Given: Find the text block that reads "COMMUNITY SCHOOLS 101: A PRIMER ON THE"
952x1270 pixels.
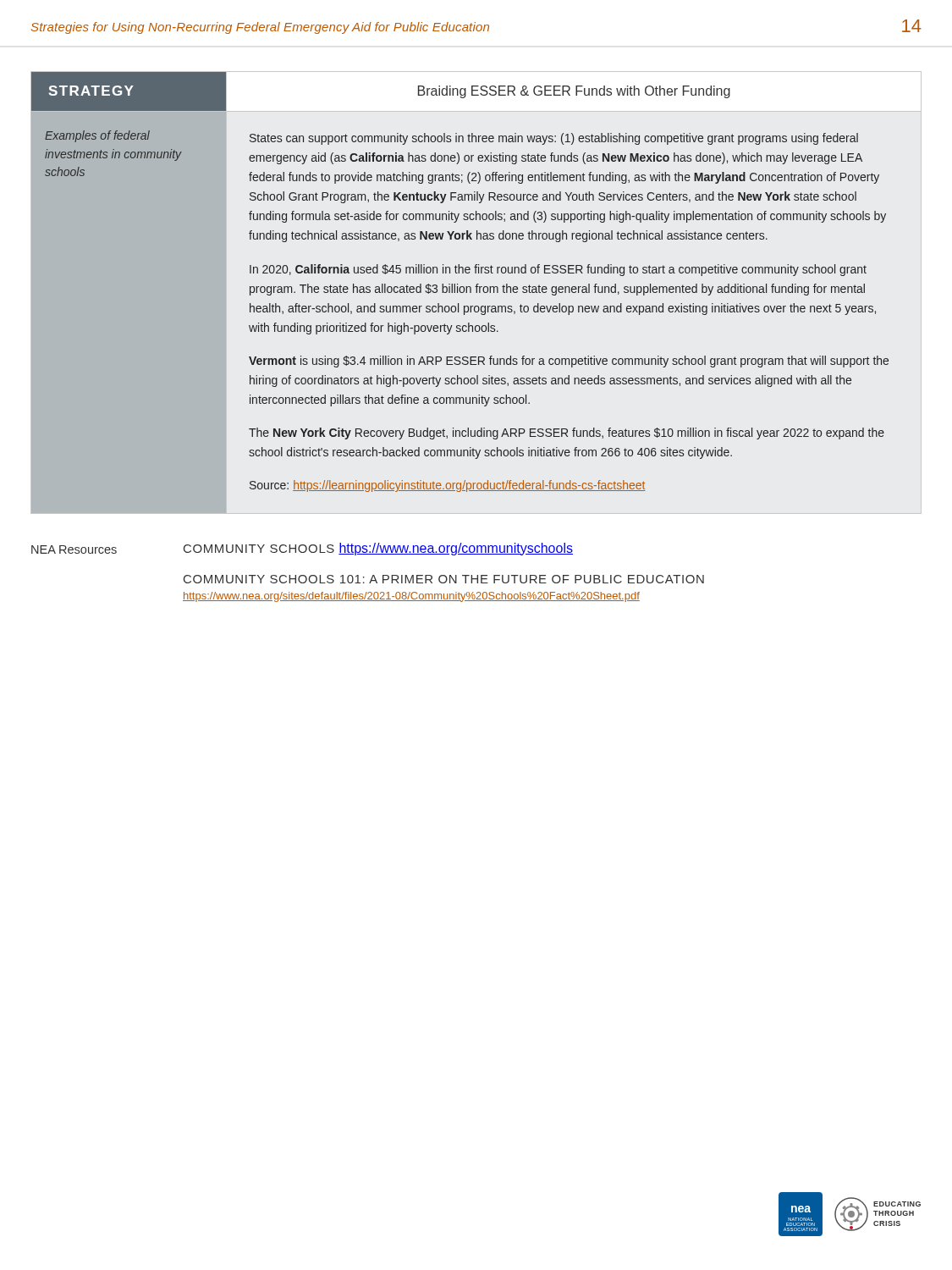Looking at the screenshot, I should click(x=552, y=586).
